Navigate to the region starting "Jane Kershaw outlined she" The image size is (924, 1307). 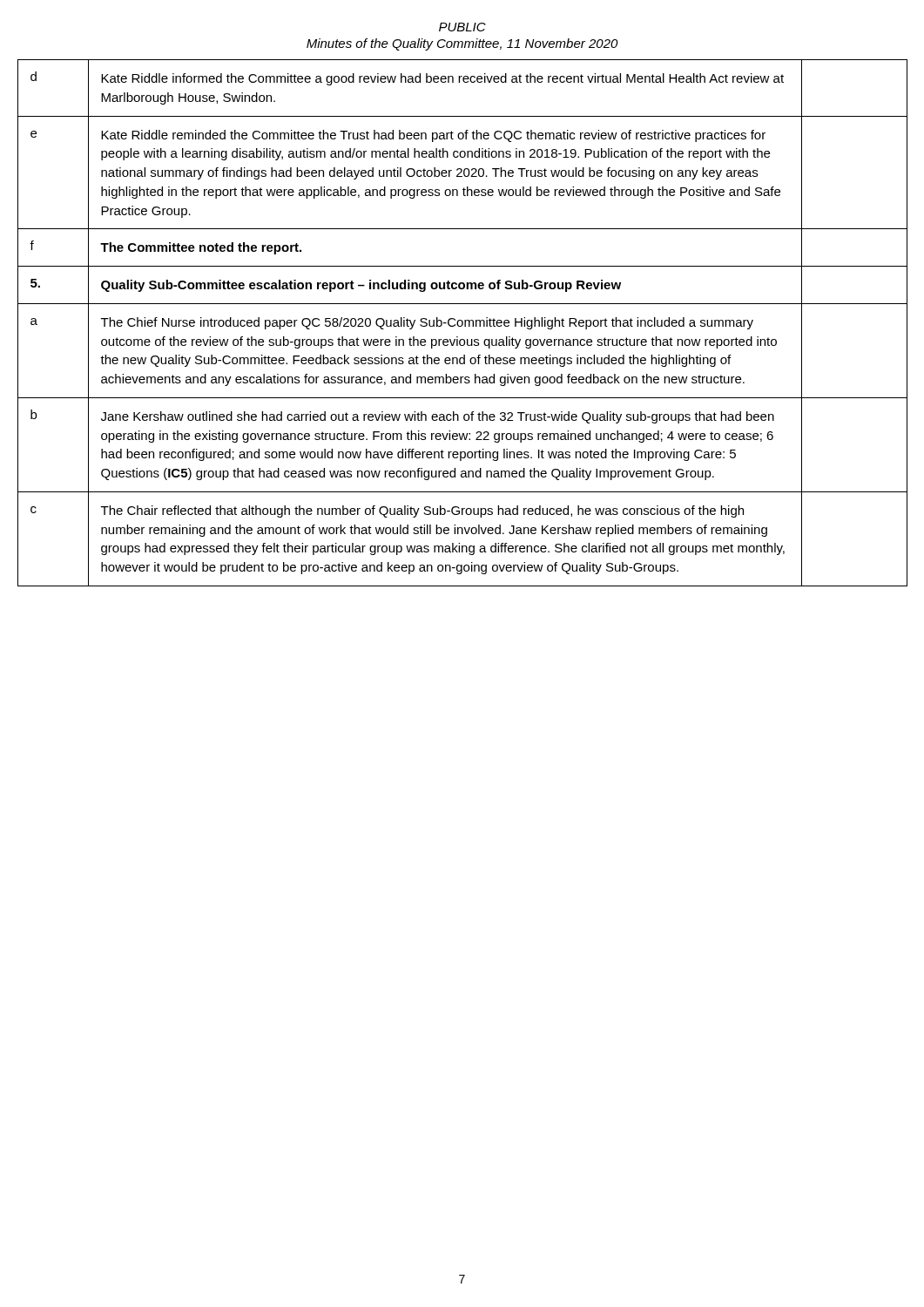[445, 445]
